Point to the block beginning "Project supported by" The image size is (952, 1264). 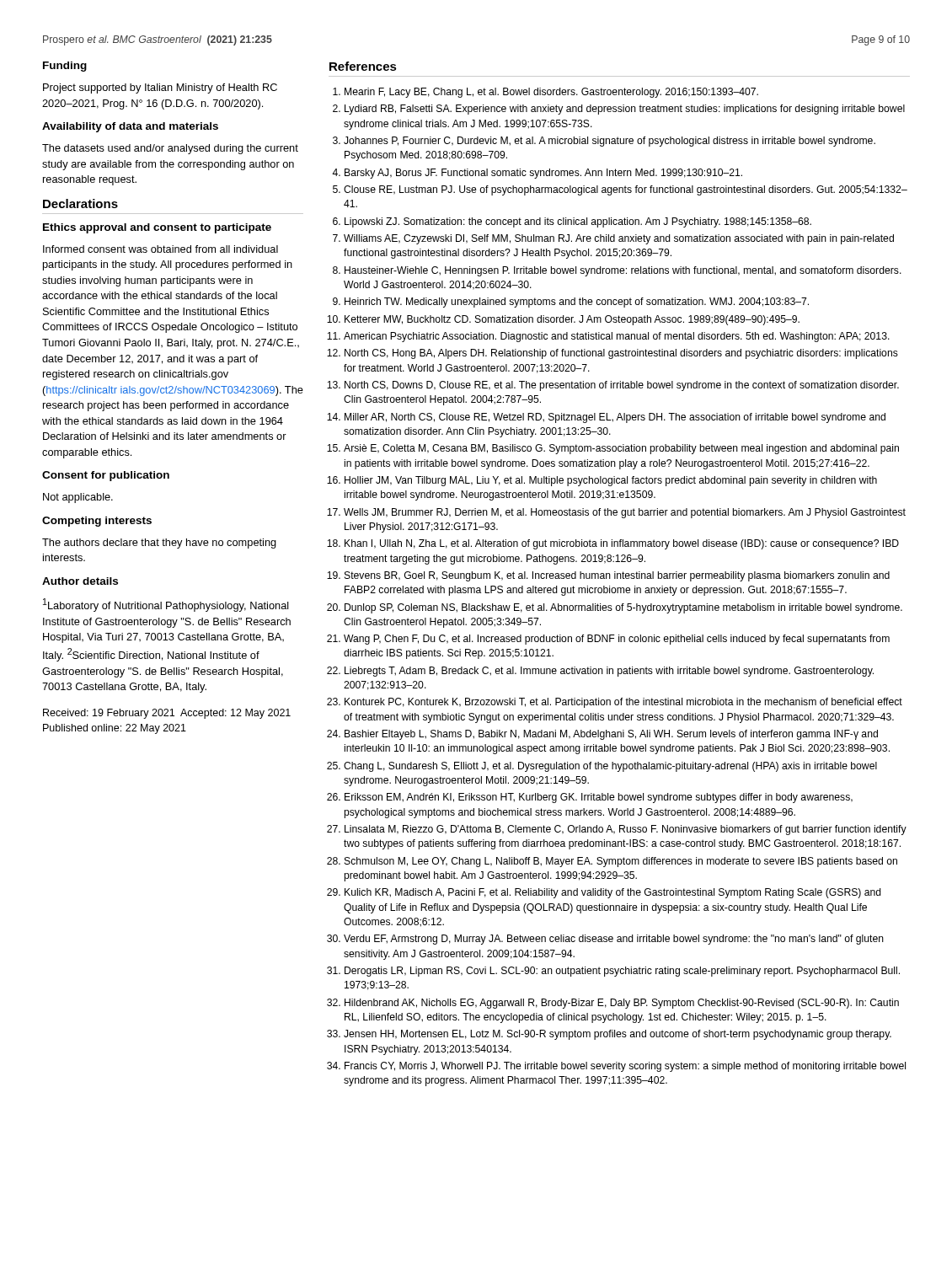click(173, 96)
